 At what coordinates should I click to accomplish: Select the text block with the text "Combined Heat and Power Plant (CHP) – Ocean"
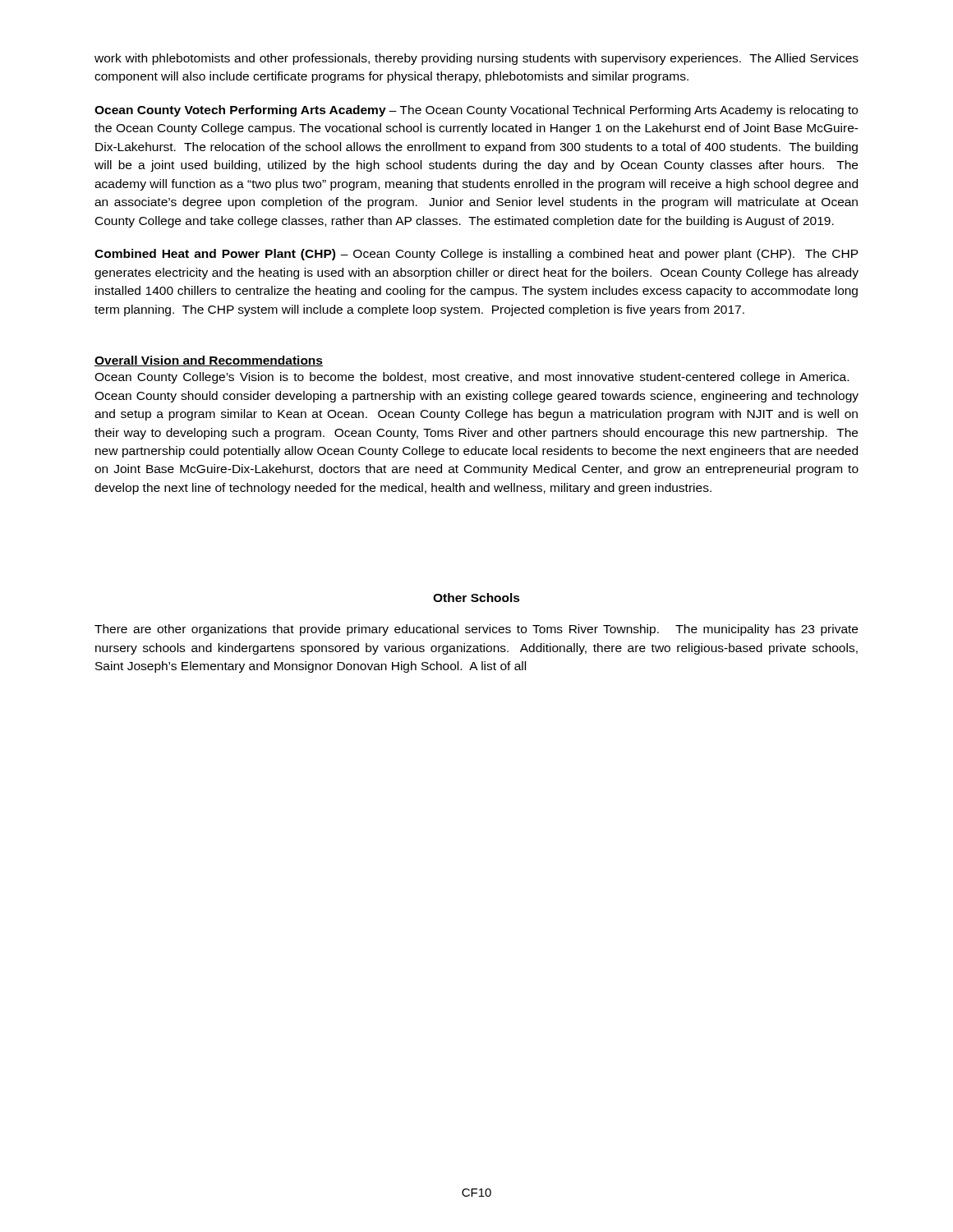[x=476, y=281]
